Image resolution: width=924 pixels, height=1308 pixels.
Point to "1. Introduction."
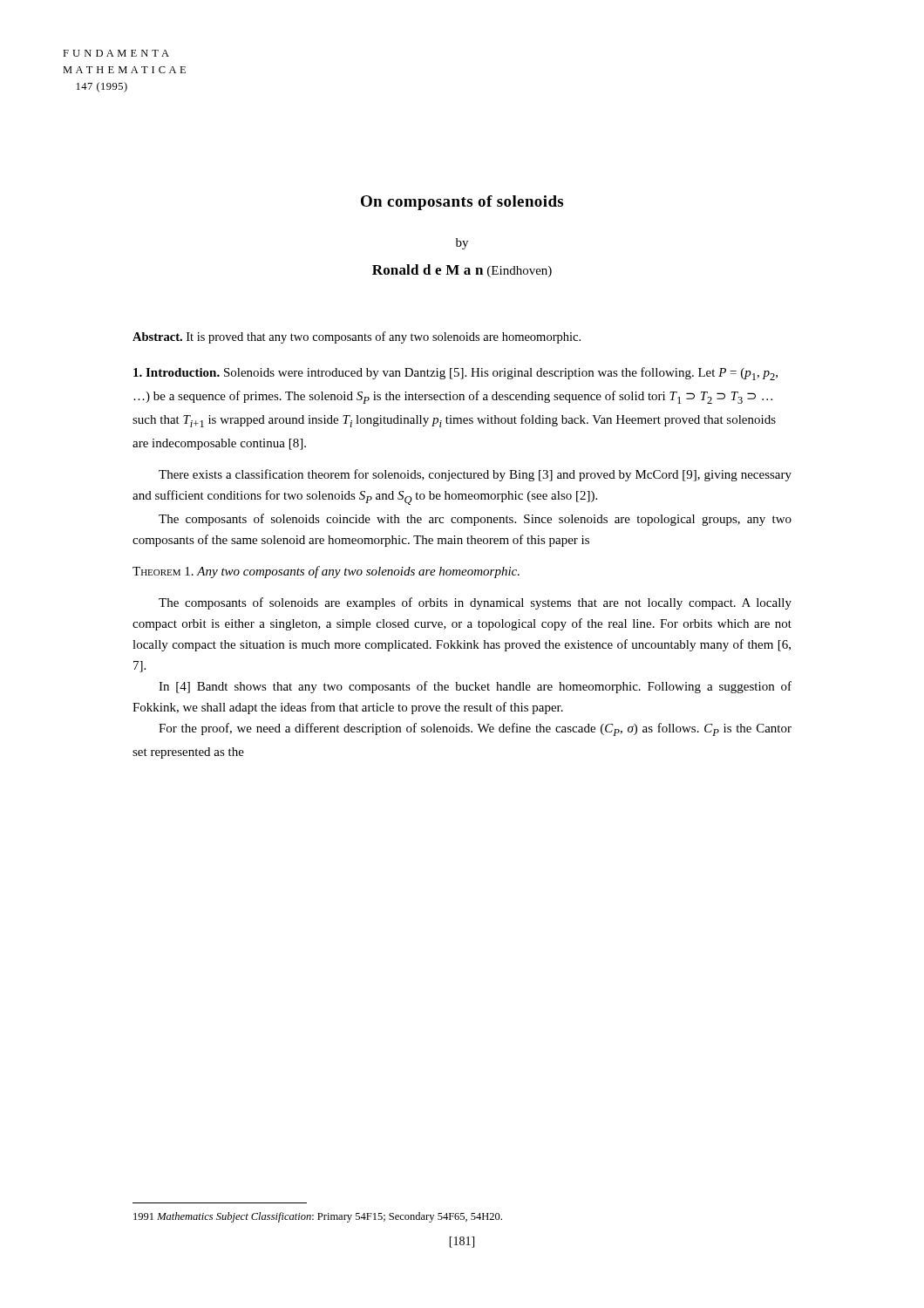coord(176,373)
